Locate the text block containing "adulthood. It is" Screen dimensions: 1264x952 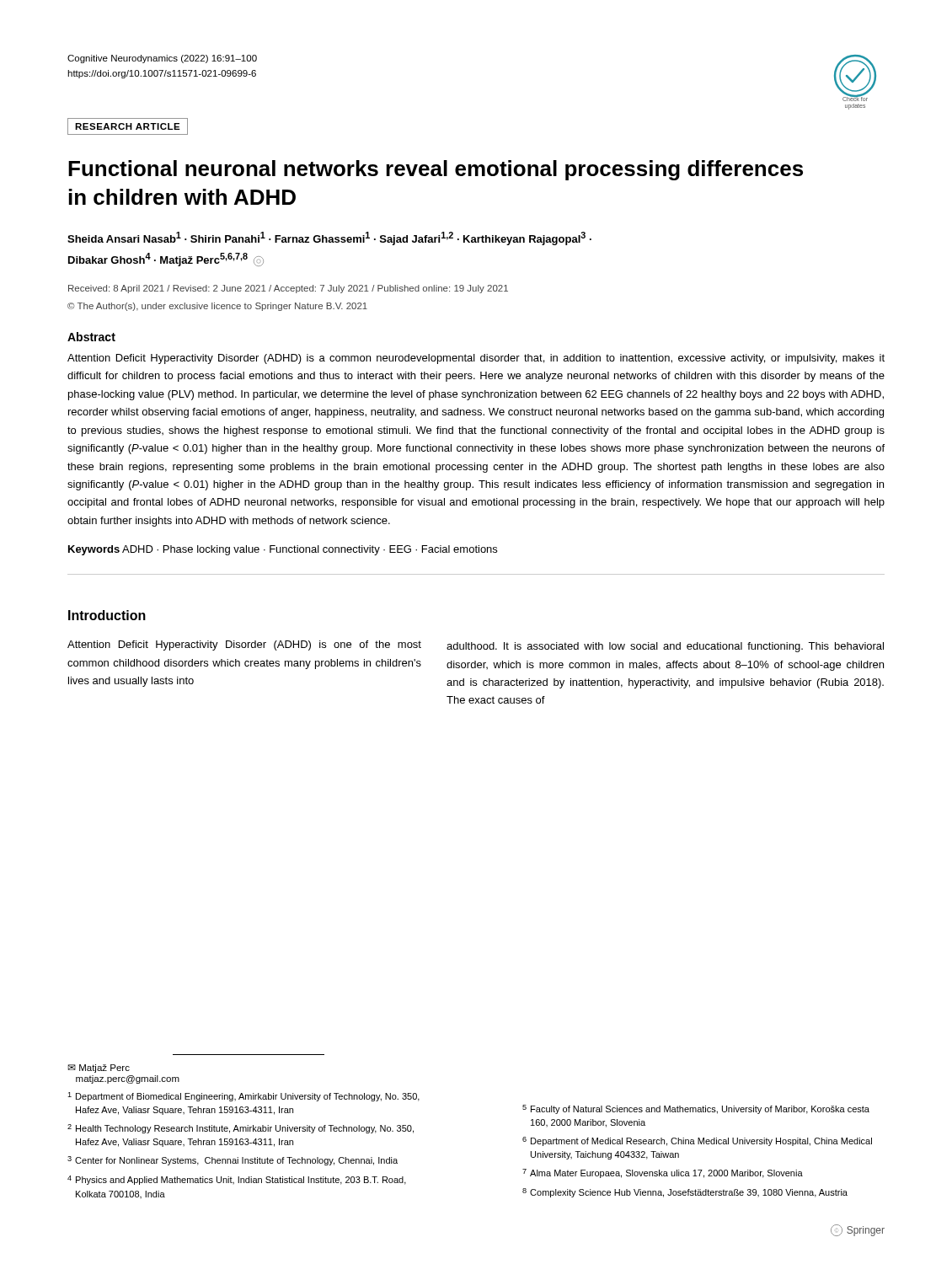666,673
